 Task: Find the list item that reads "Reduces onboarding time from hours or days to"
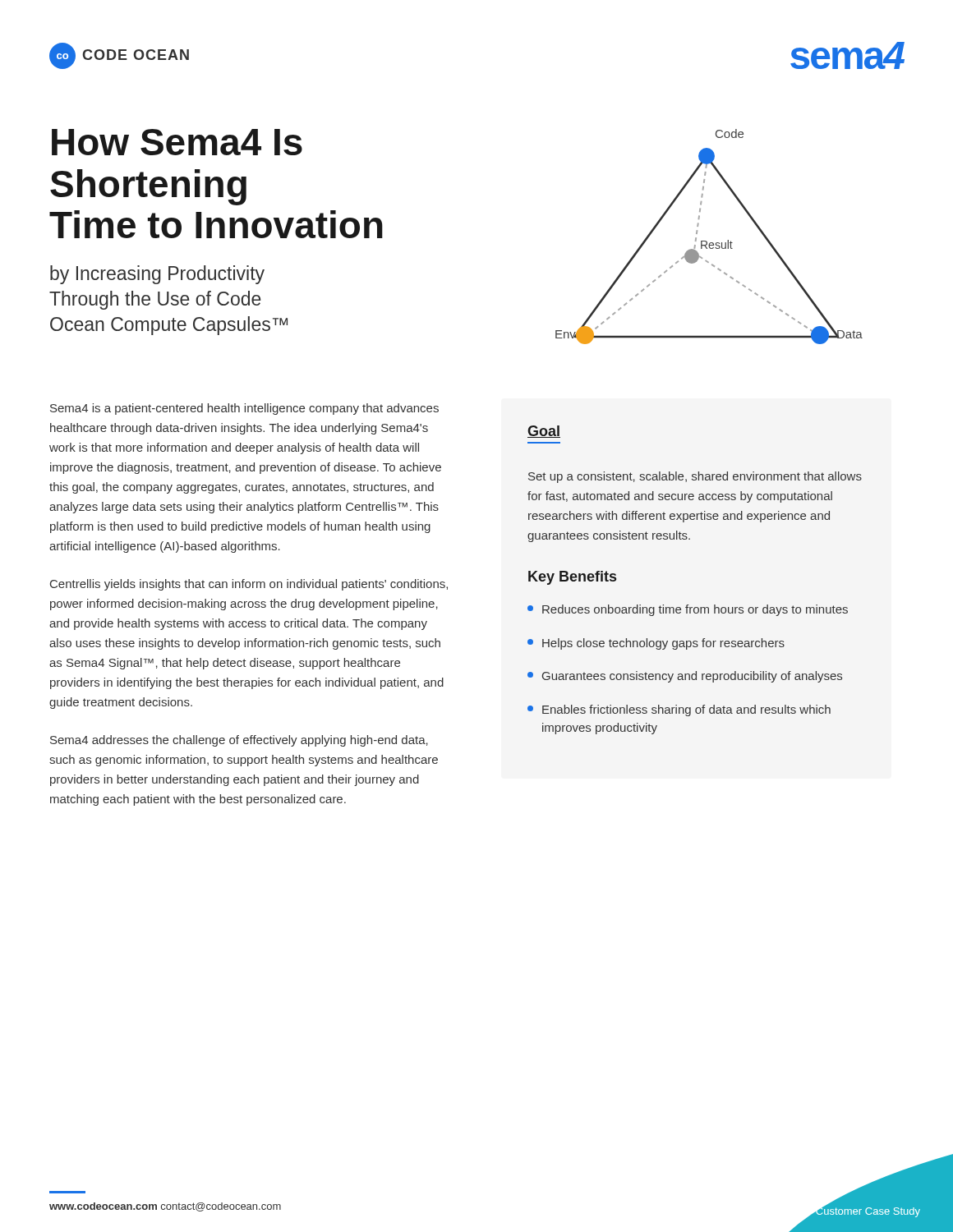click(688, 610)
